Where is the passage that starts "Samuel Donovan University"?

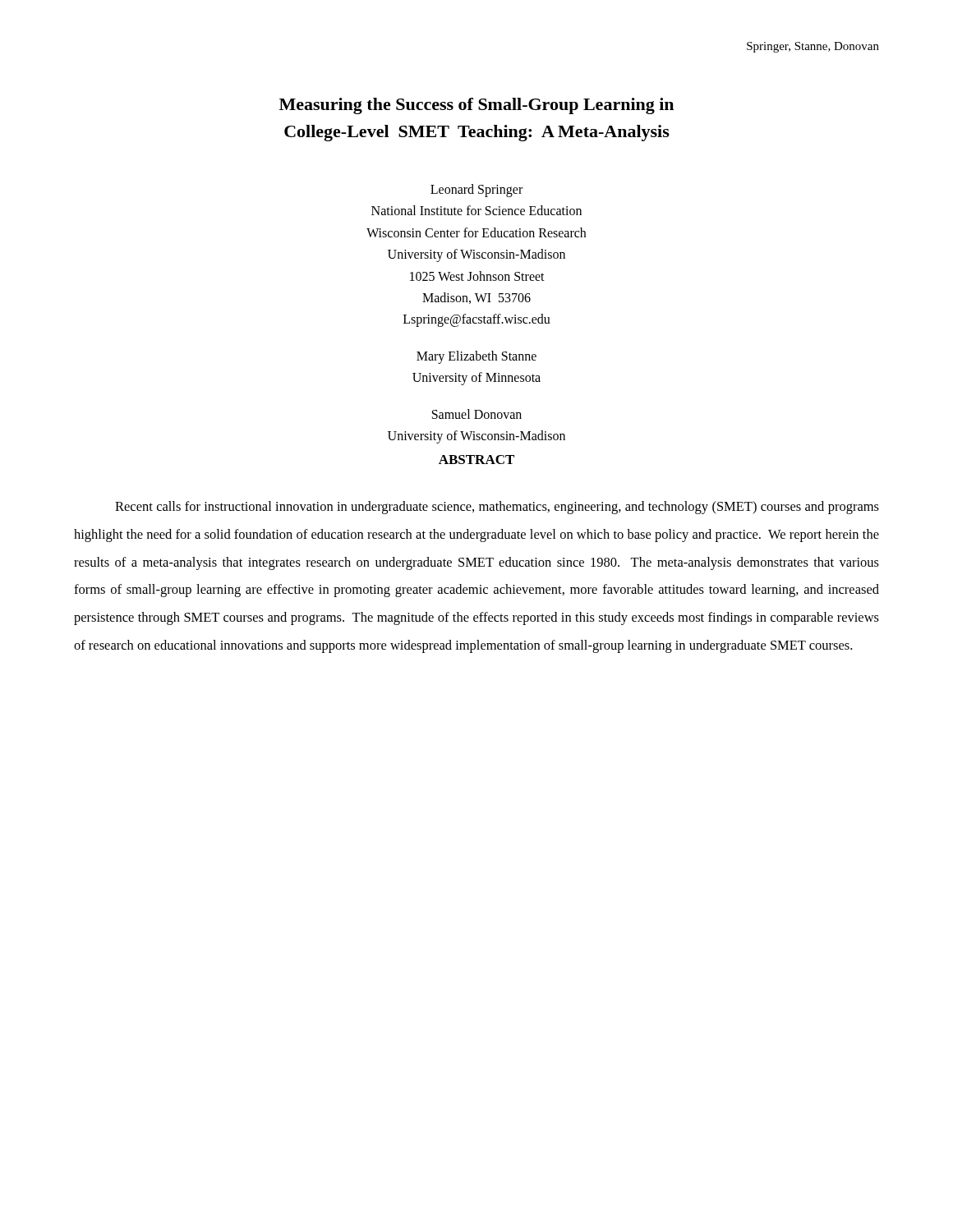point(476,425)
